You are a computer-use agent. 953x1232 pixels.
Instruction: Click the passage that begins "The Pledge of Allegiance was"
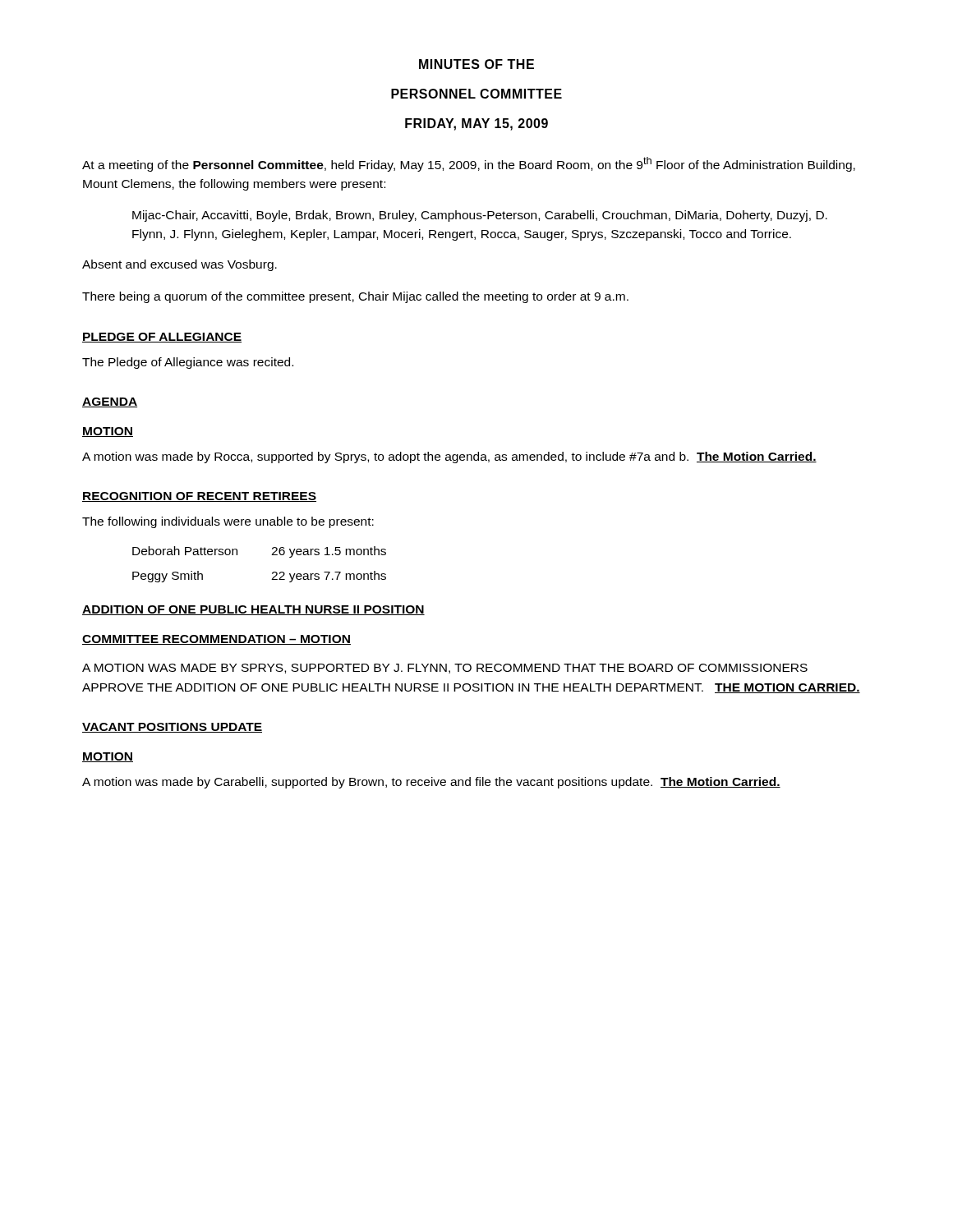point(188,362)
